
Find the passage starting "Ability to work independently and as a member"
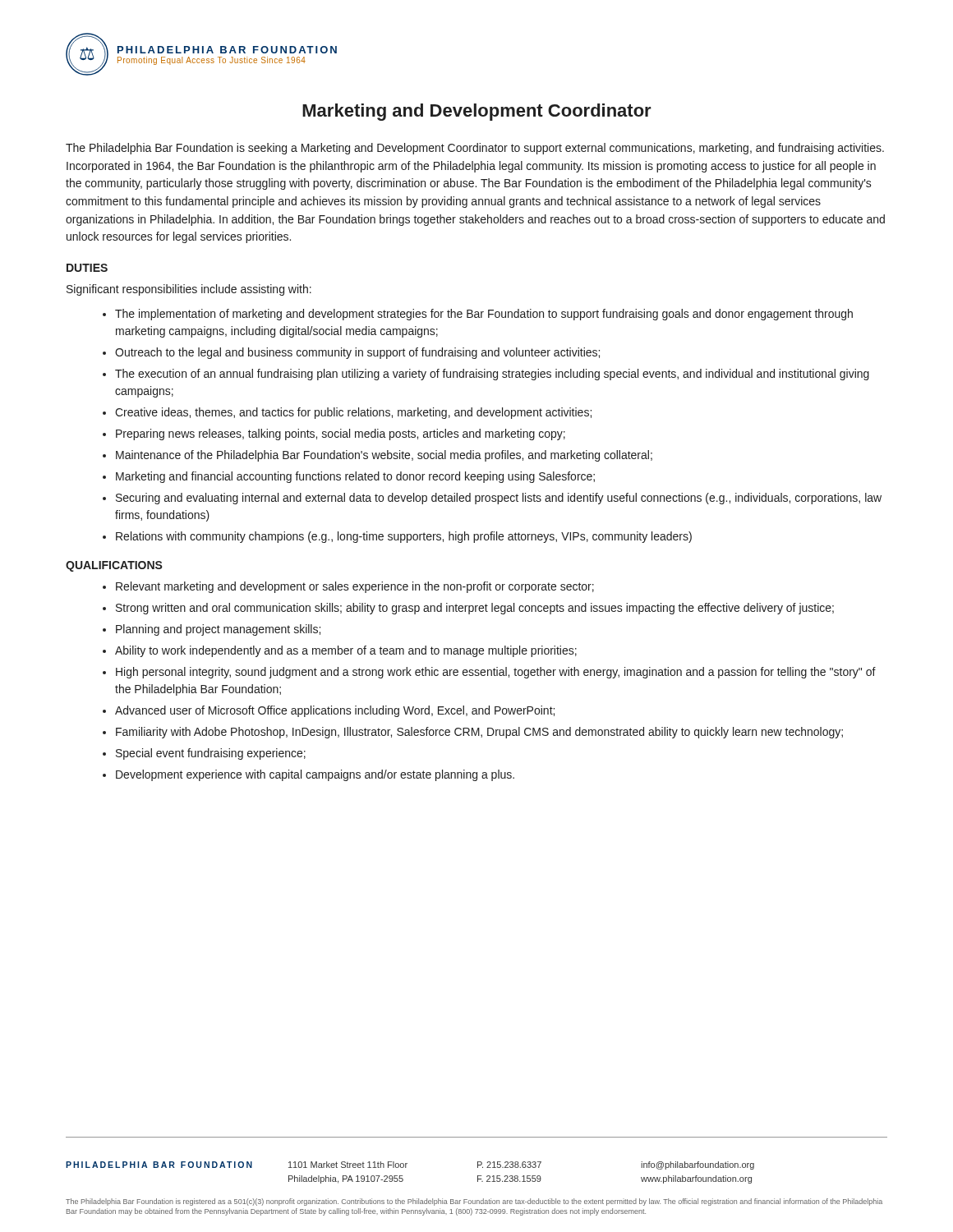[x=346, y=650]
